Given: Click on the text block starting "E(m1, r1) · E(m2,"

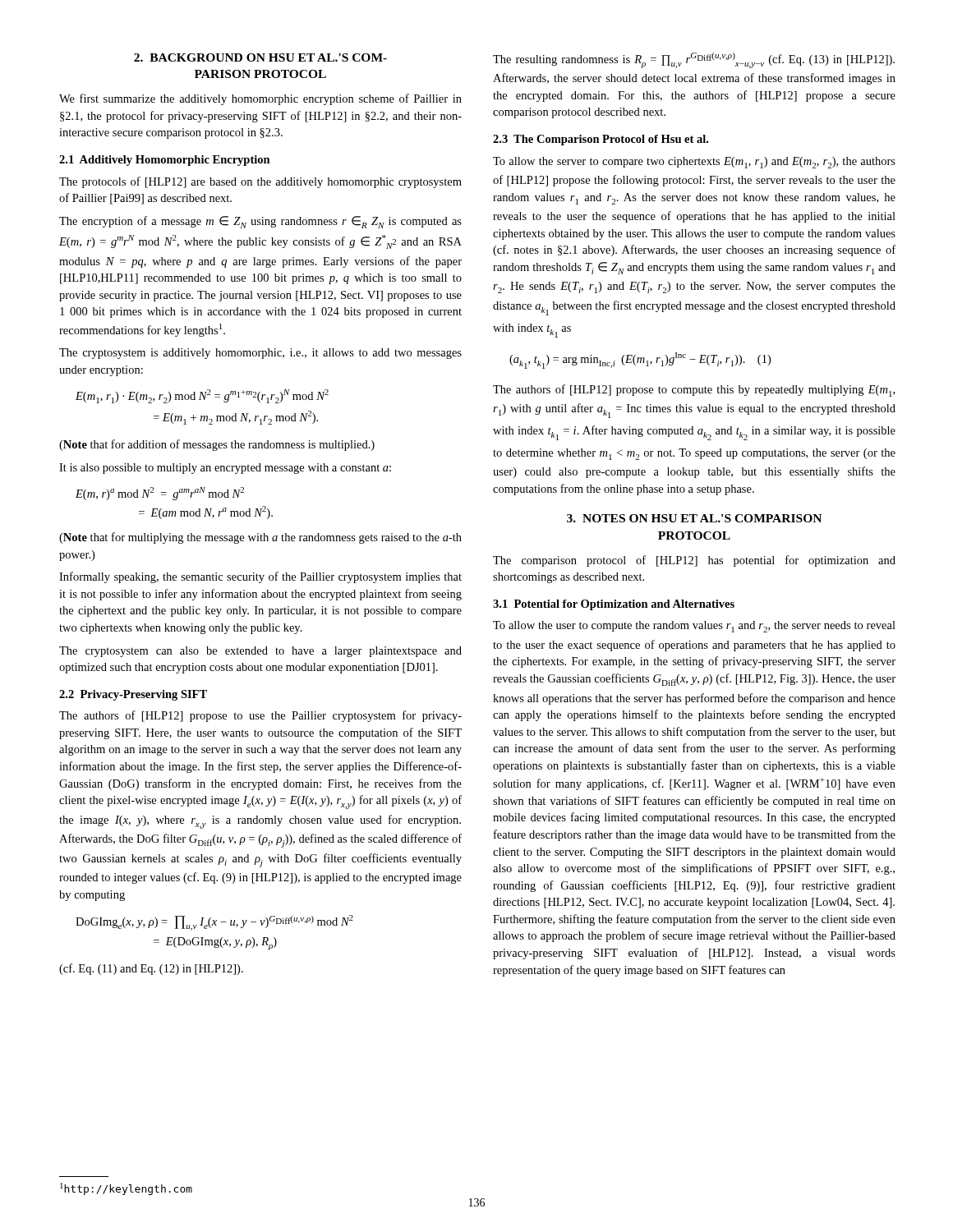Looking at the screenshot, I should pyautogui.click(x=269, y=407).
